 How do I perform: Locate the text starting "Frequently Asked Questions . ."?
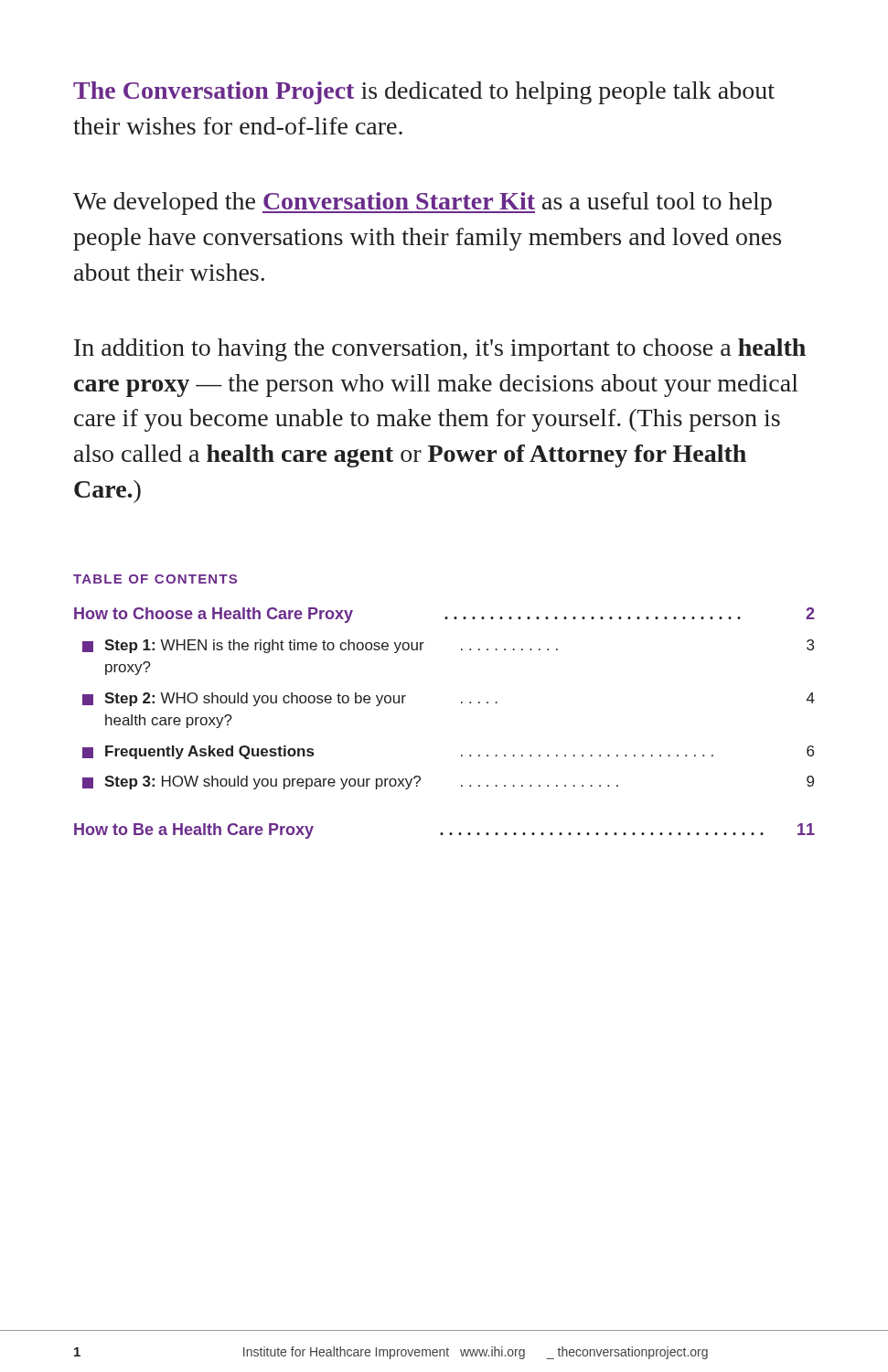coord(193,752)
